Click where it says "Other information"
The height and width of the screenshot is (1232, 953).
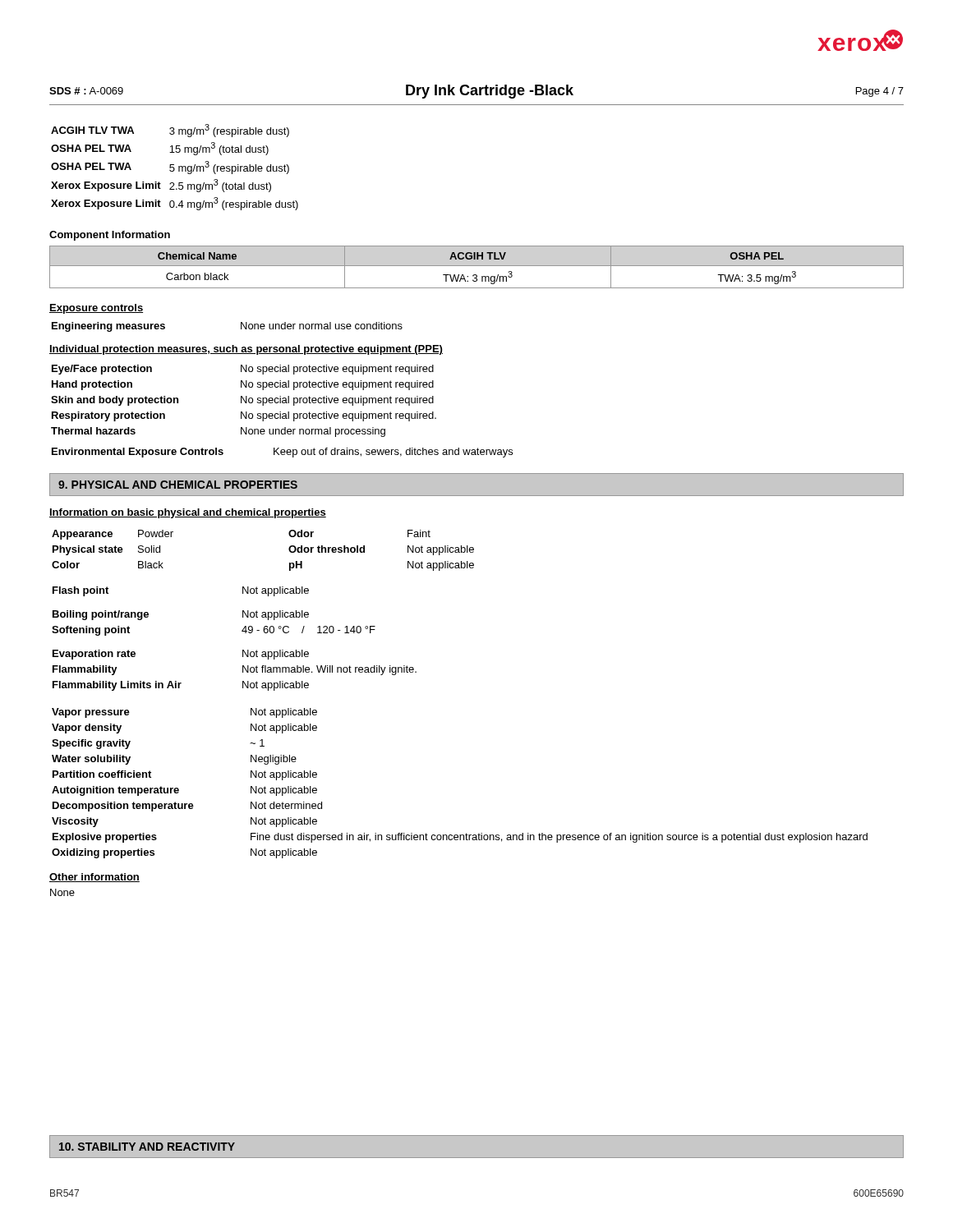pyautogui.click(x=94, y=877)
